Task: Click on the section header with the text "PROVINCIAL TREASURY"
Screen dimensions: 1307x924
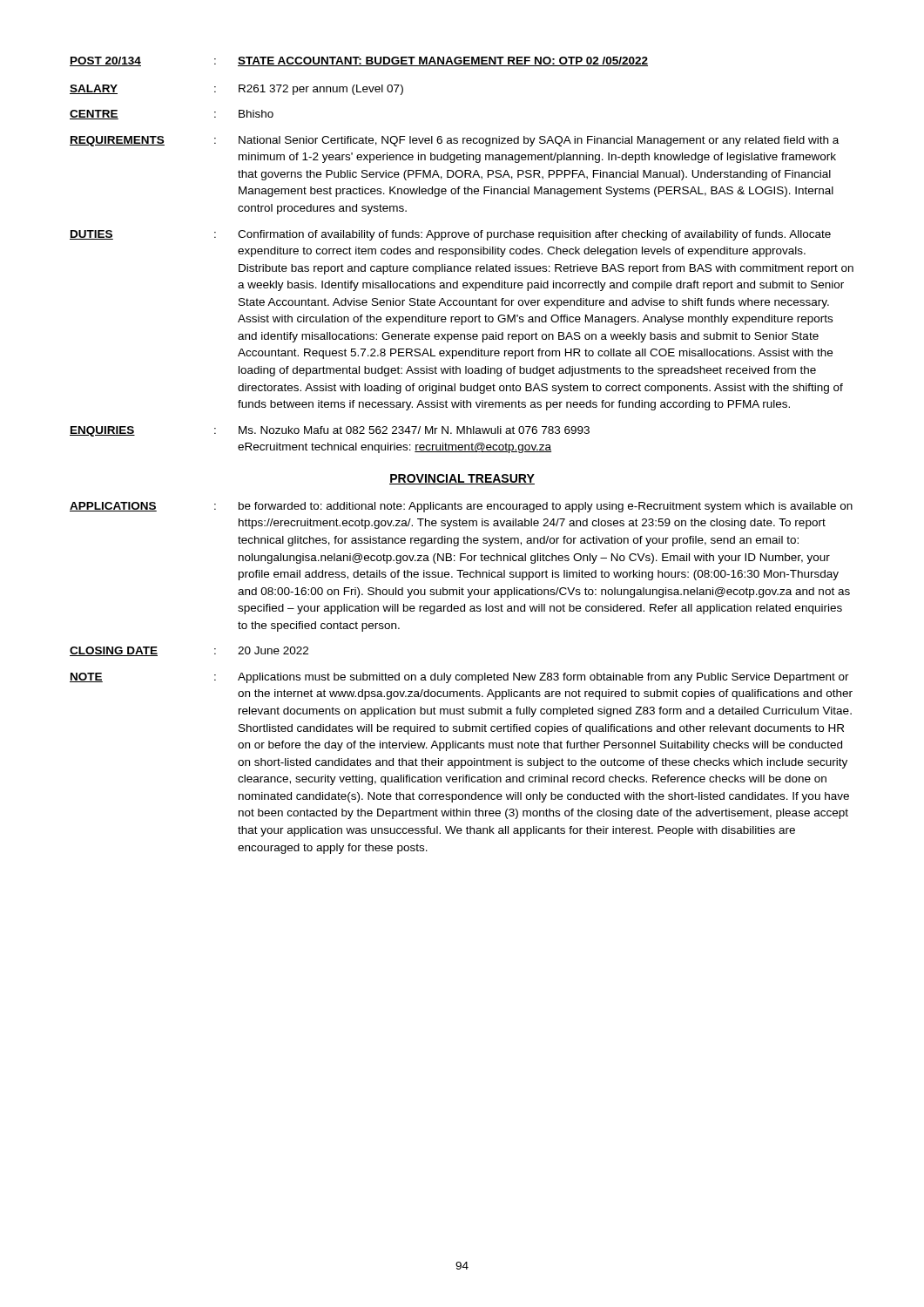Action: click(462, 478)
